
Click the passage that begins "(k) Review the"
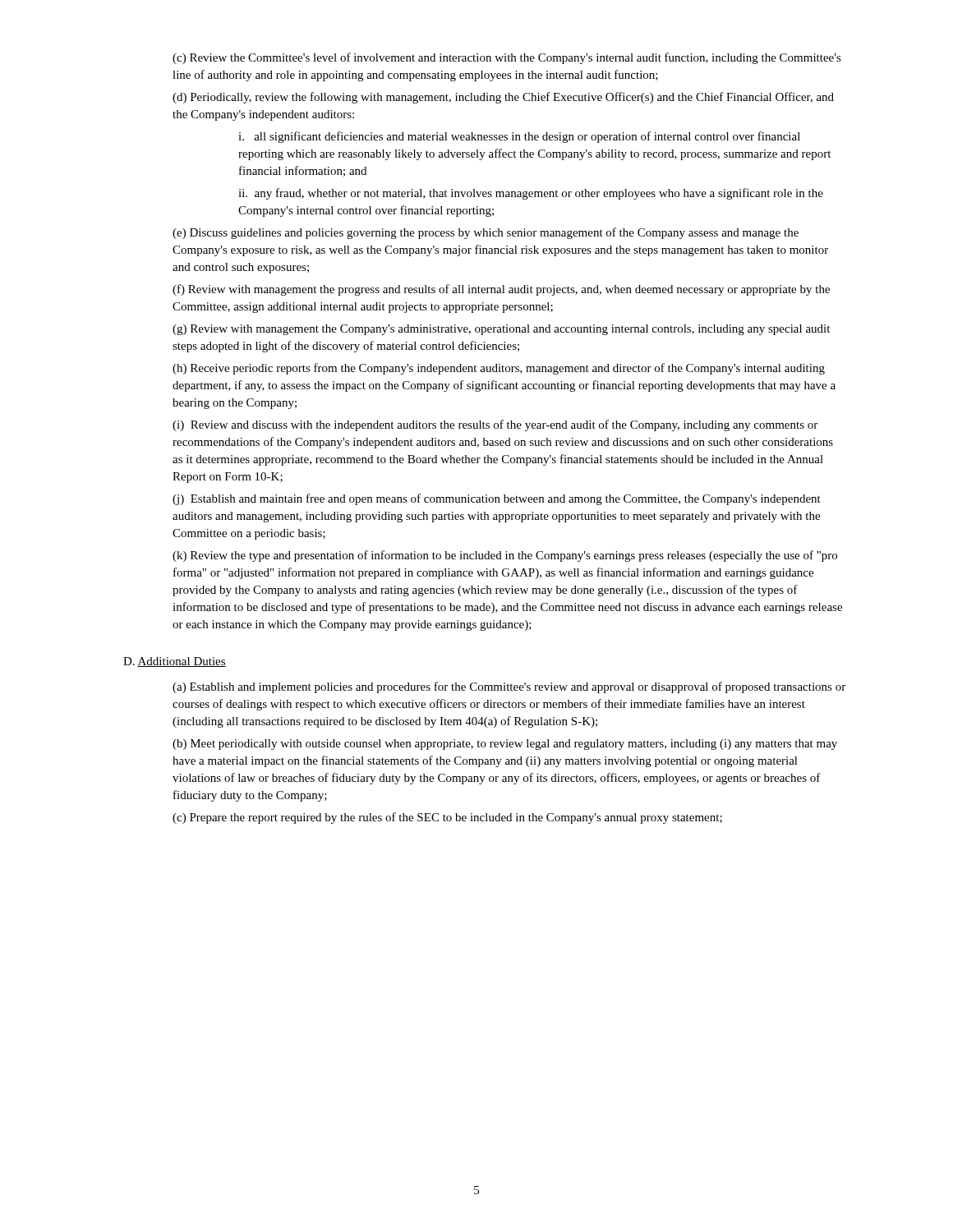click(509, 590)
